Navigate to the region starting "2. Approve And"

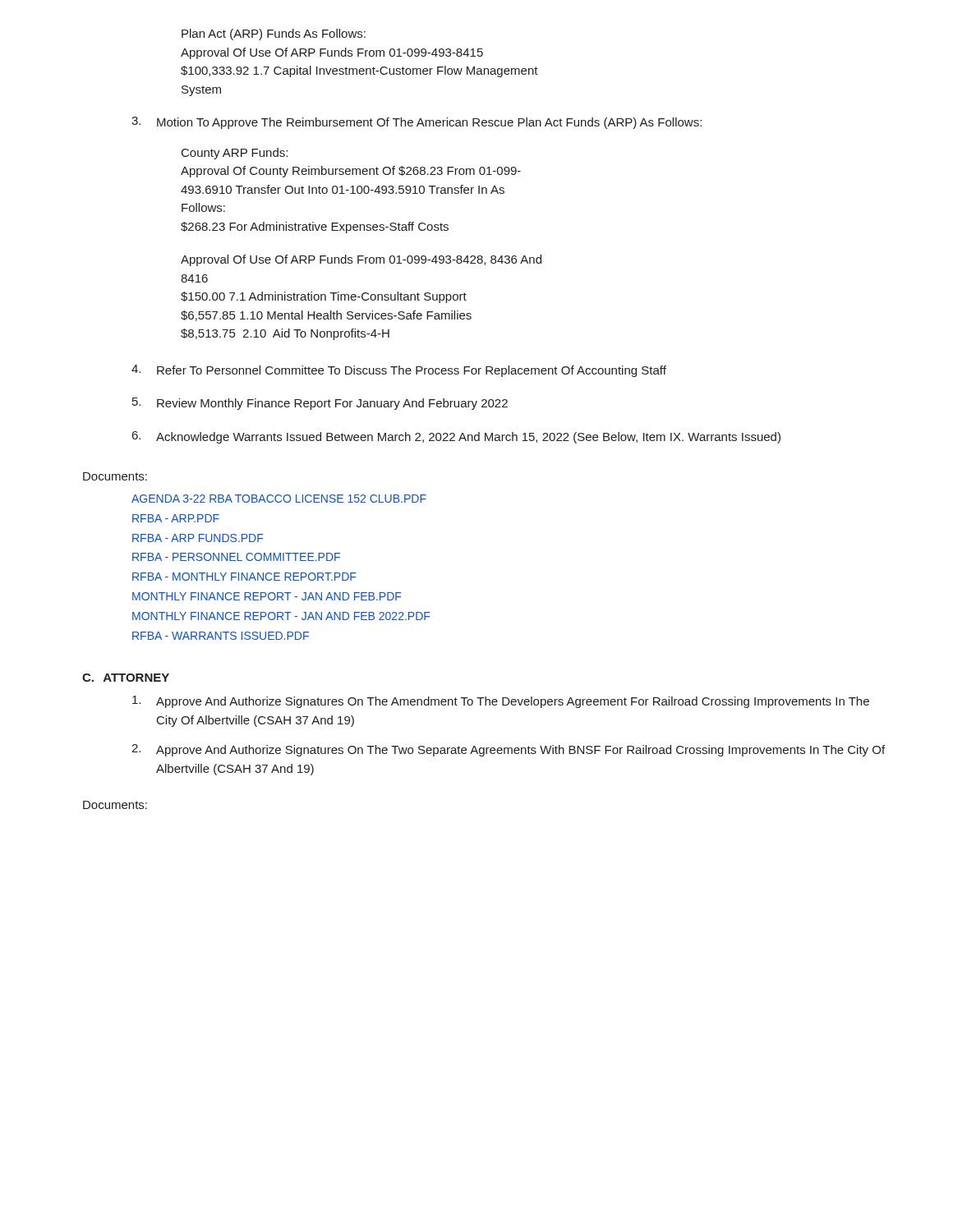[509, 760]
